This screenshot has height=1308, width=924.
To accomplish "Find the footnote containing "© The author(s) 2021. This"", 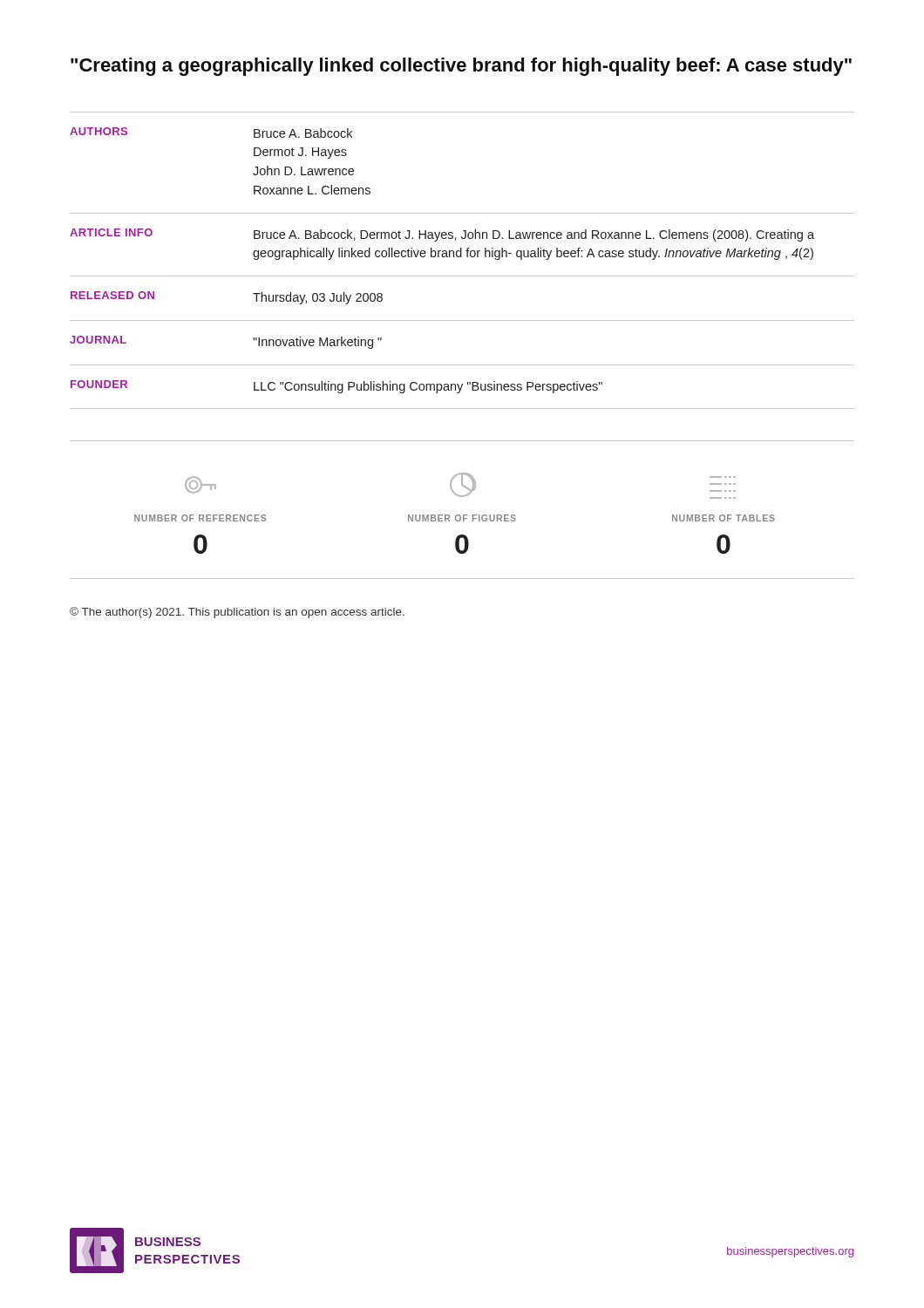I will click(237, 613).
